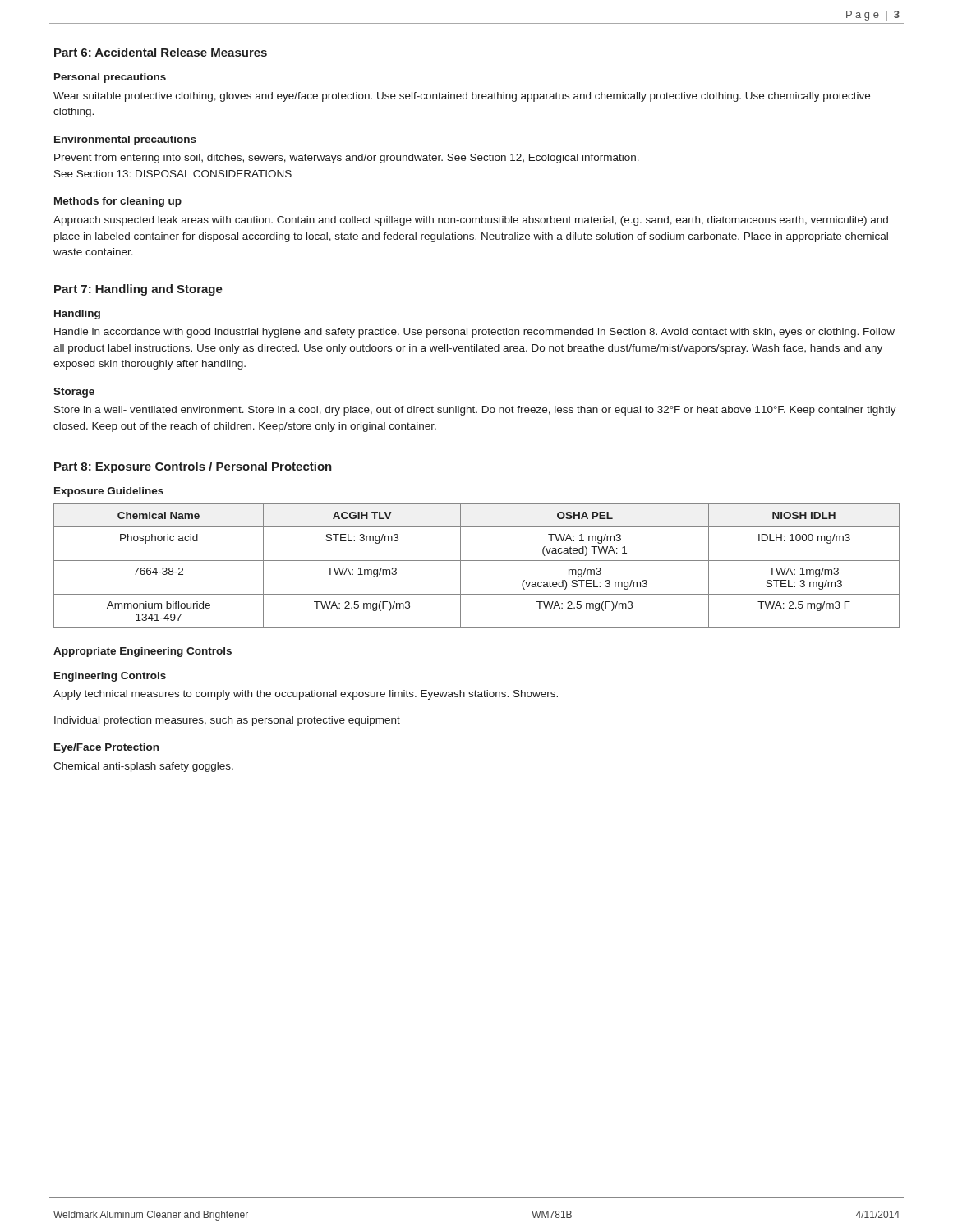
Task: Find the block on this page that starts "Apply technical measures to"
Action: [476, 694]
